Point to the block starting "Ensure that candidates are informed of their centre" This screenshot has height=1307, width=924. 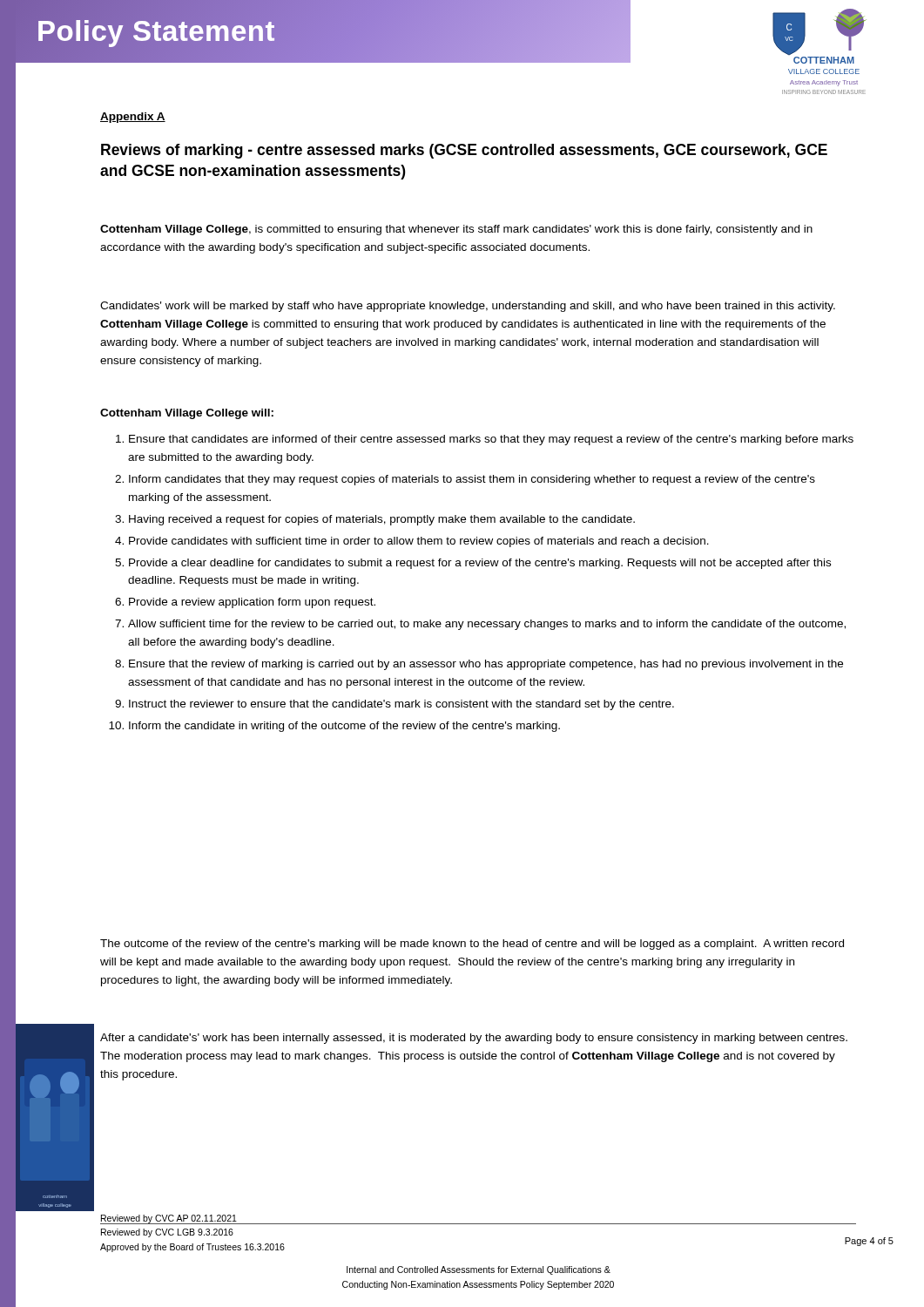pos(491,448)
